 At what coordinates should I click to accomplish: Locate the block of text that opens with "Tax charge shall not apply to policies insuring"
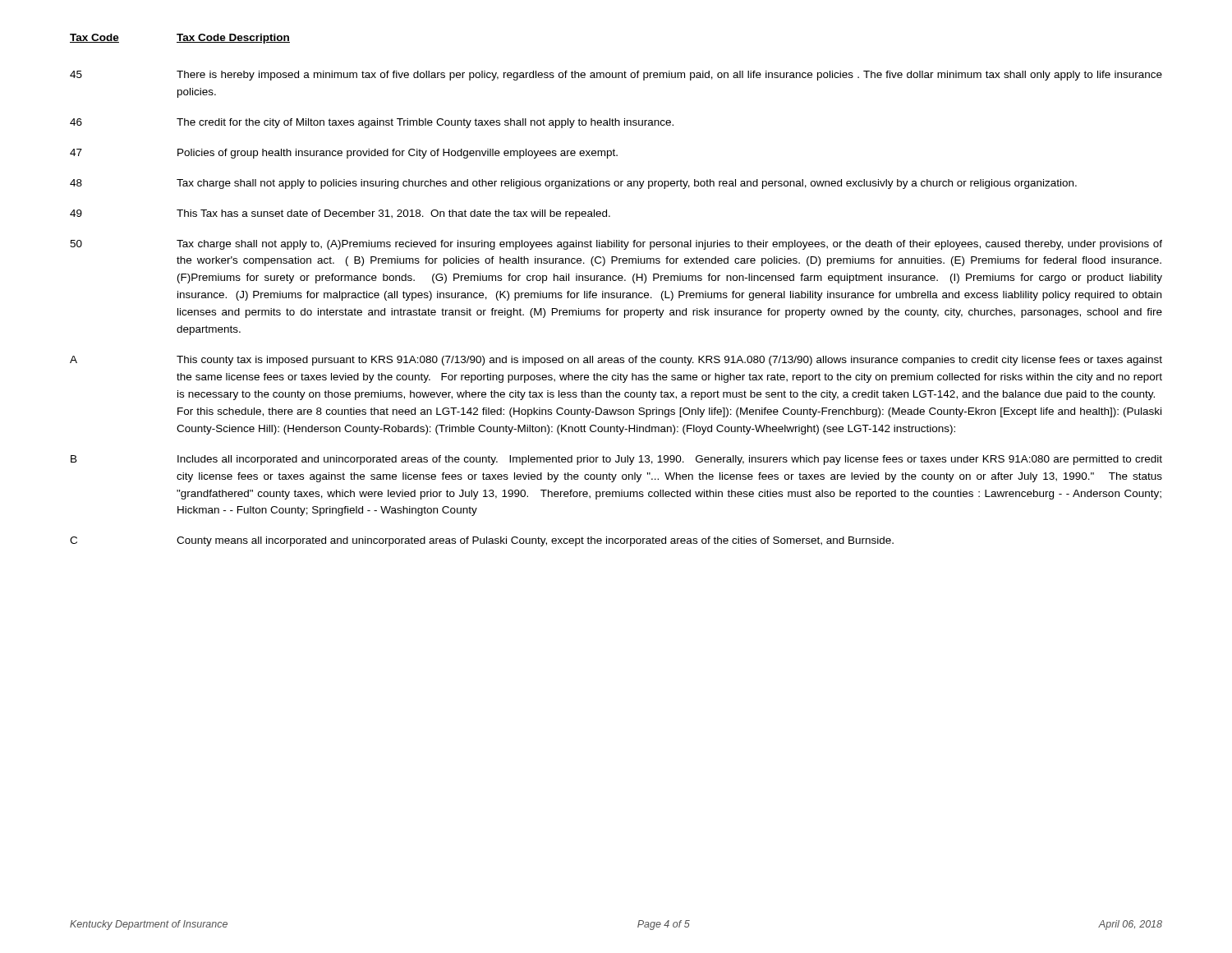[627, 183]
